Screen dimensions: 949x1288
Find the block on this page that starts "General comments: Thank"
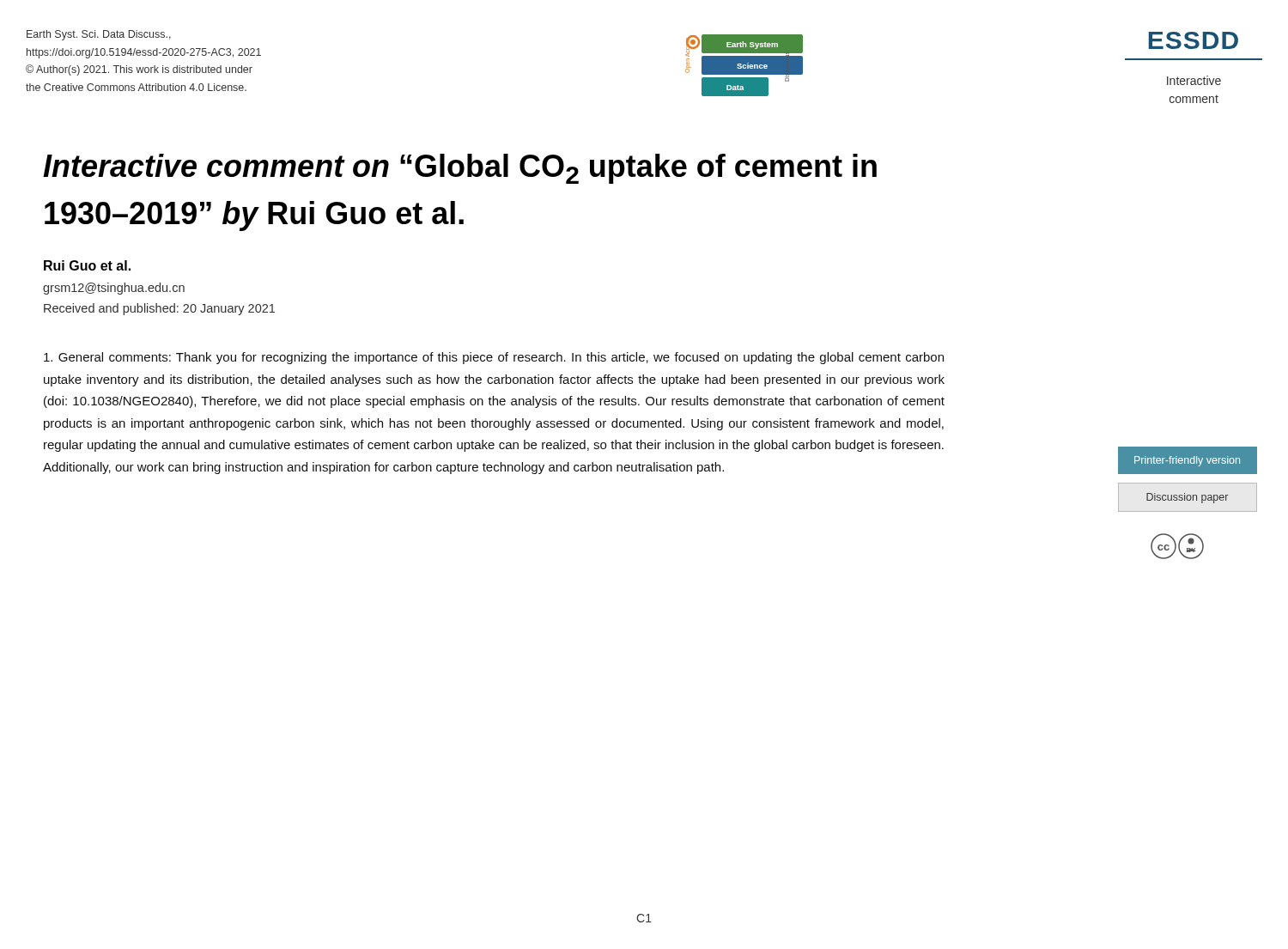click(x=494, y=412)
